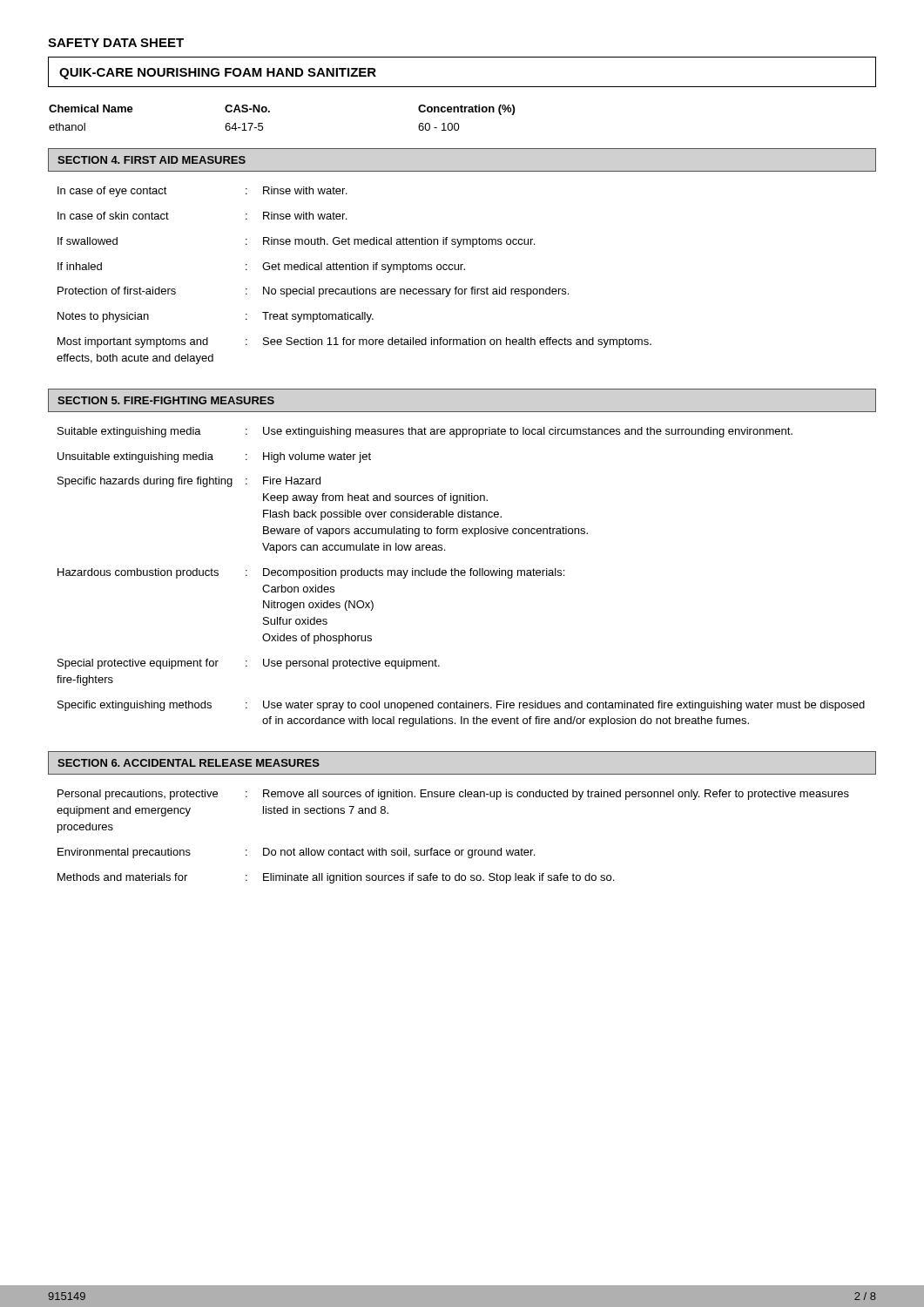The image size is (924, 1307).
Task: Click on the list item that reads "In case of skin"
Action: [111, 216]
